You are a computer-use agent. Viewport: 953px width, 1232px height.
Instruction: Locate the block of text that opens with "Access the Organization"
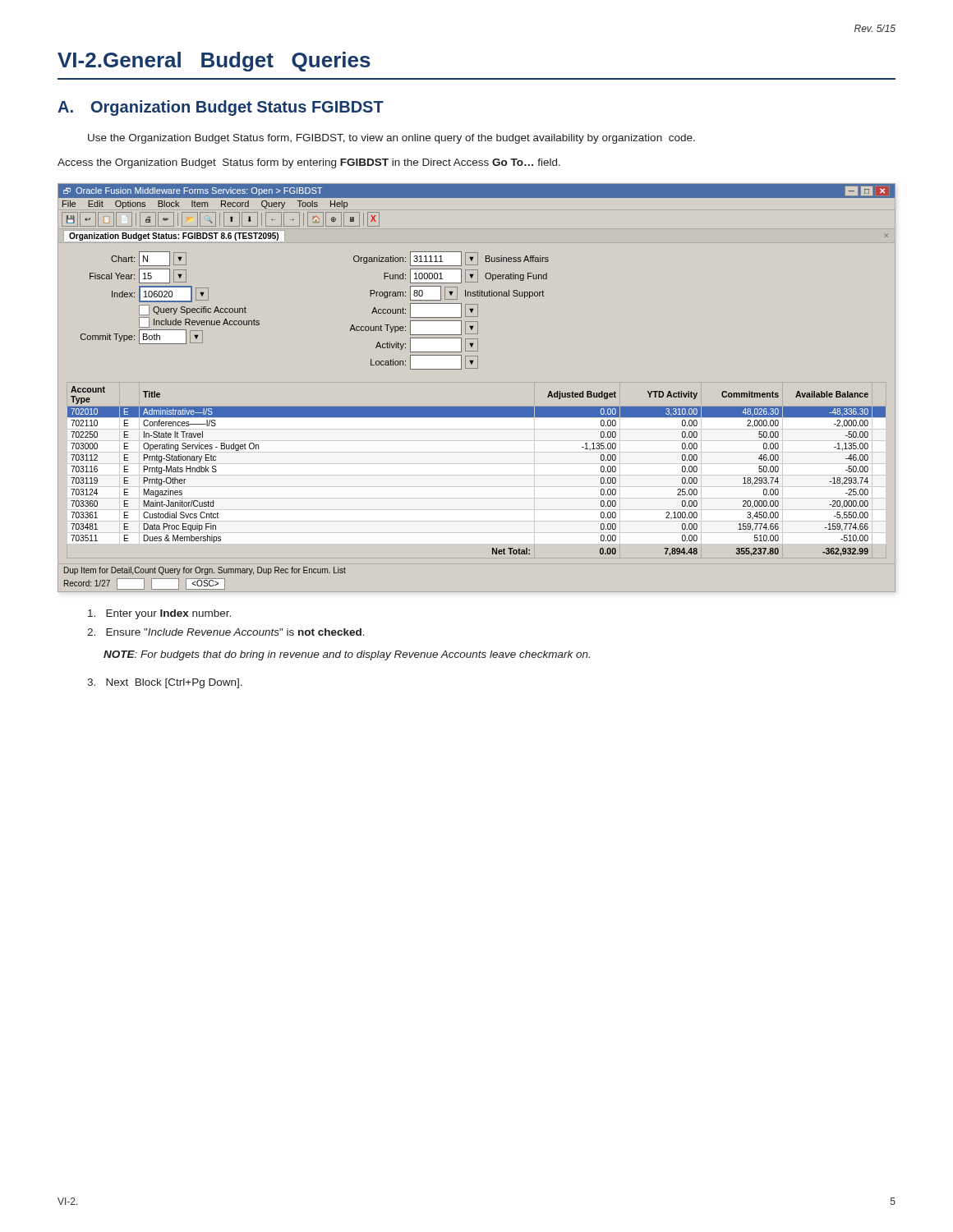(x=309, y=162)
